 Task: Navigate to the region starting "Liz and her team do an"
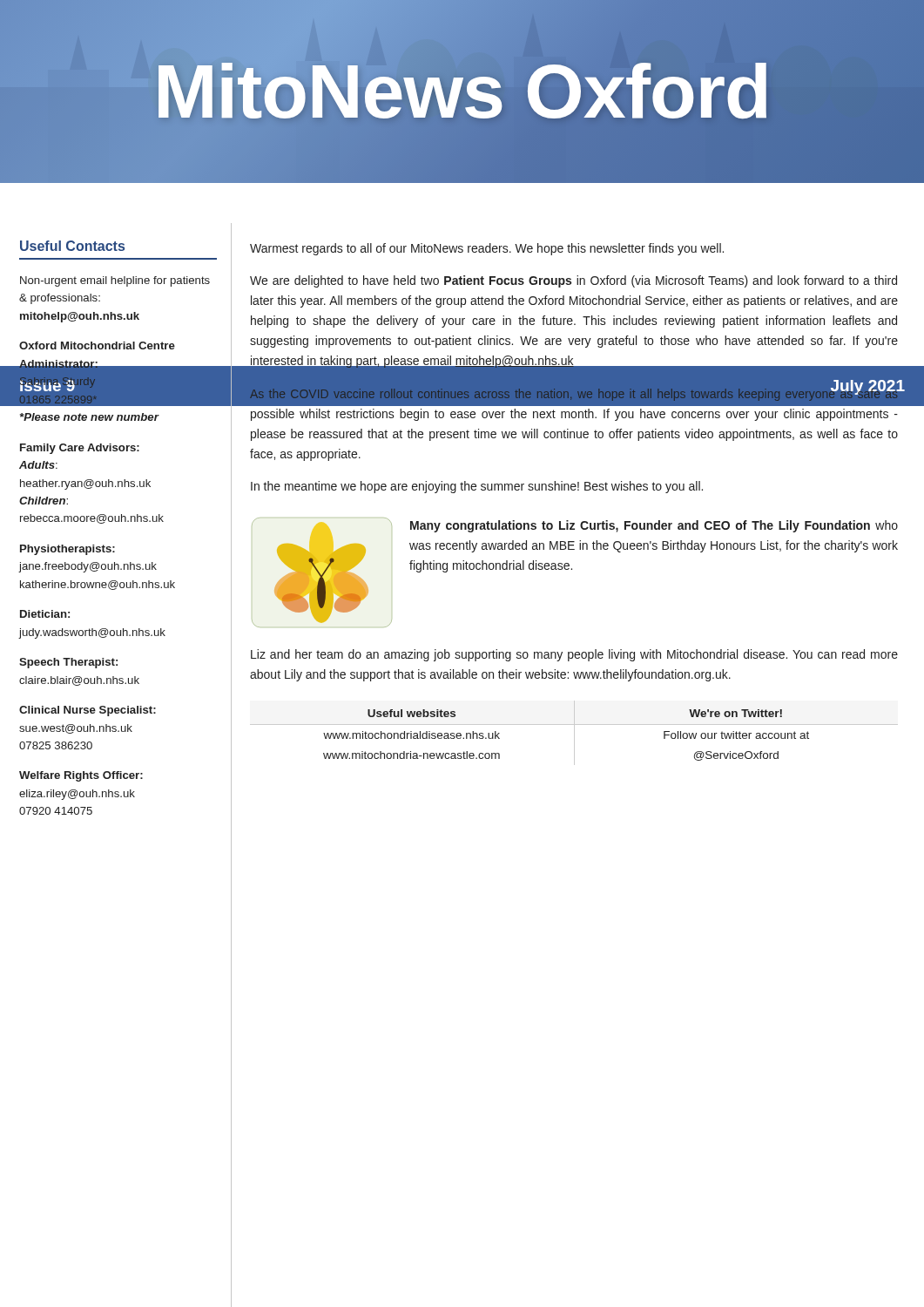pyautogui.click(x=574, y=664)
